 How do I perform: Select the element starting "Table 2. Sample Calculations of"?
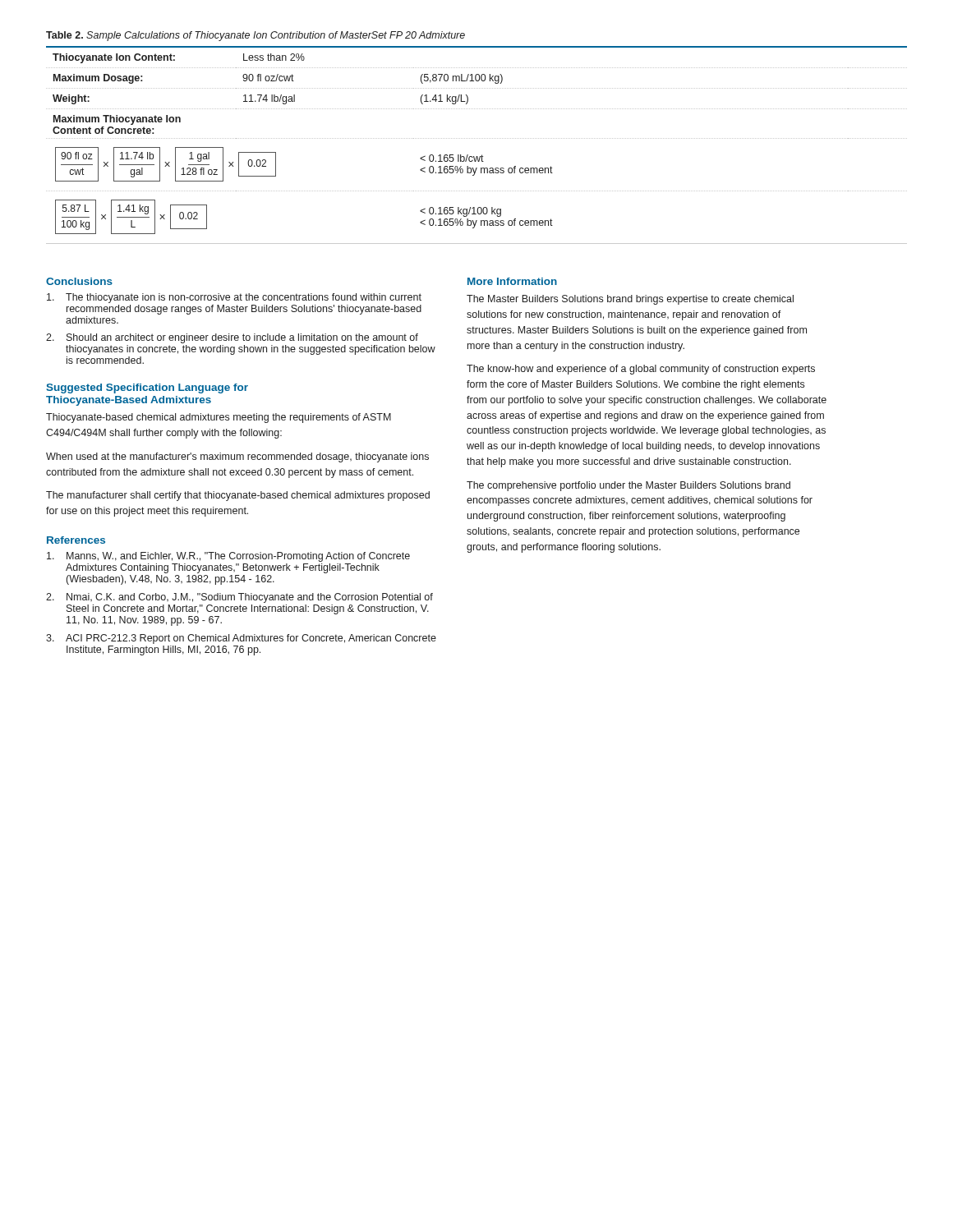pos(256,35)
